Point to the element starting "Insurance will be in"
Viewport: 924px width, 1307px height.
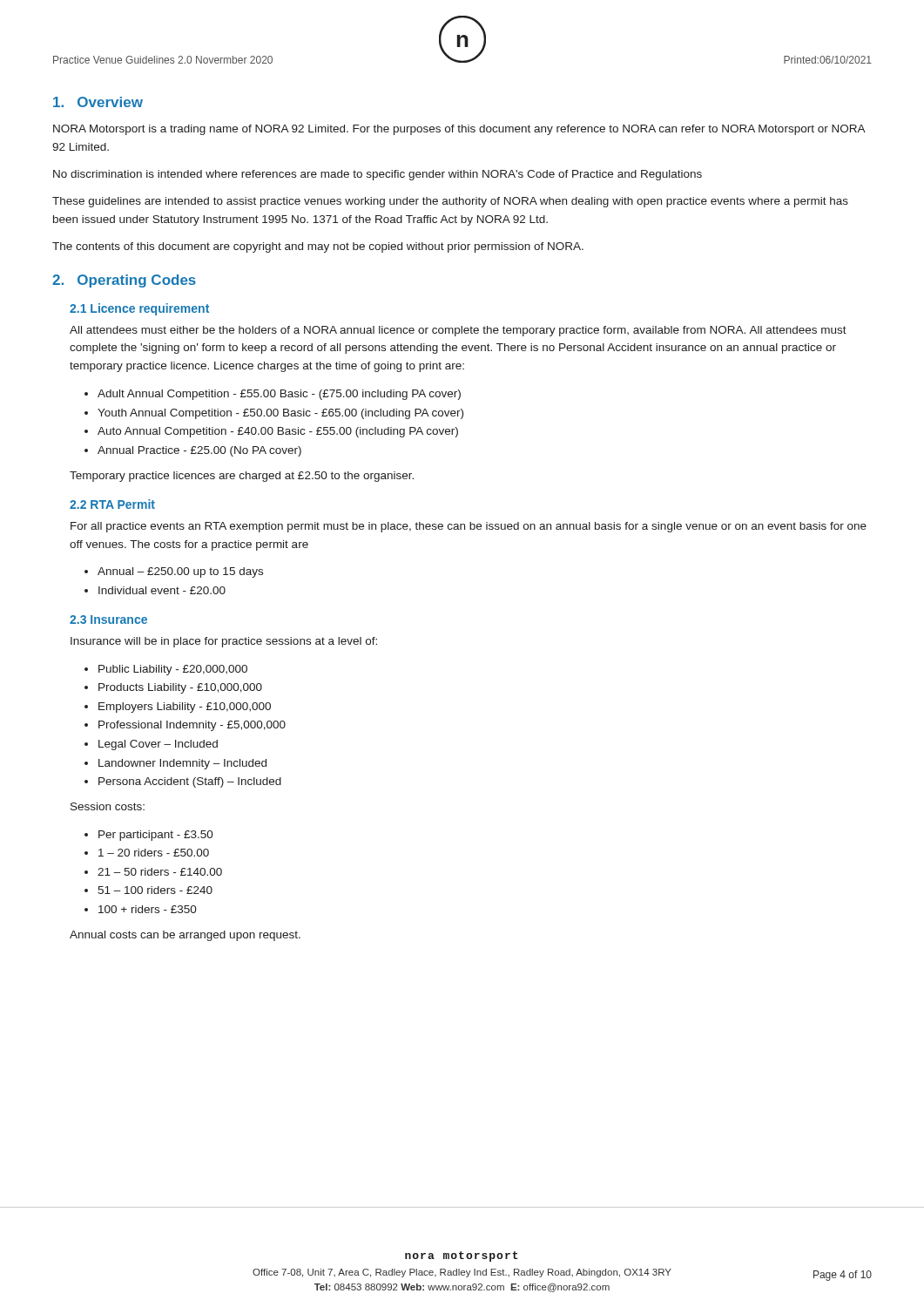pos(224,641)
